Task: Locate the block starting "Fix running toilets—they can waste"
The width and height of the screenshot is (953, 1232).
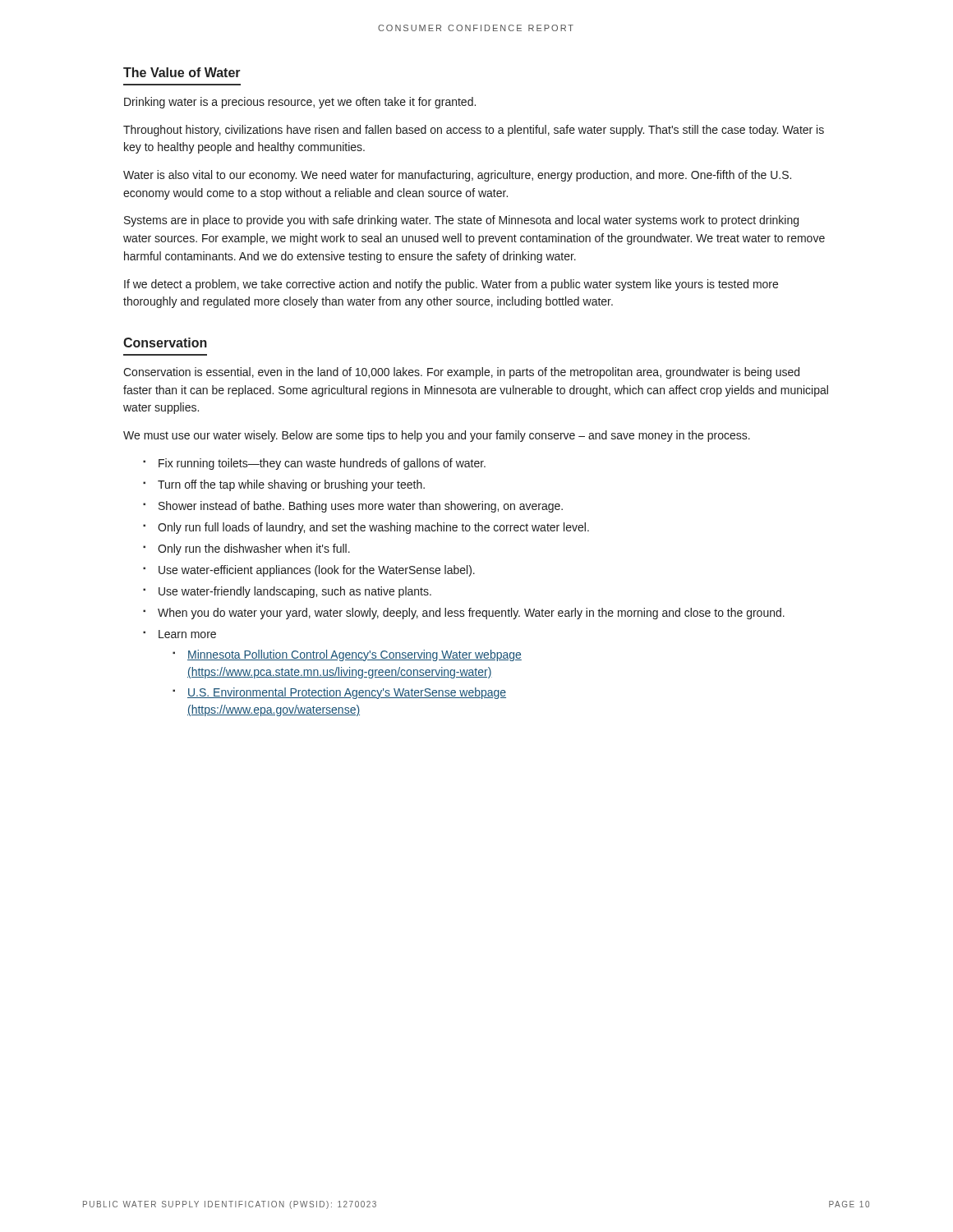Action: click(x=322, y=463)
